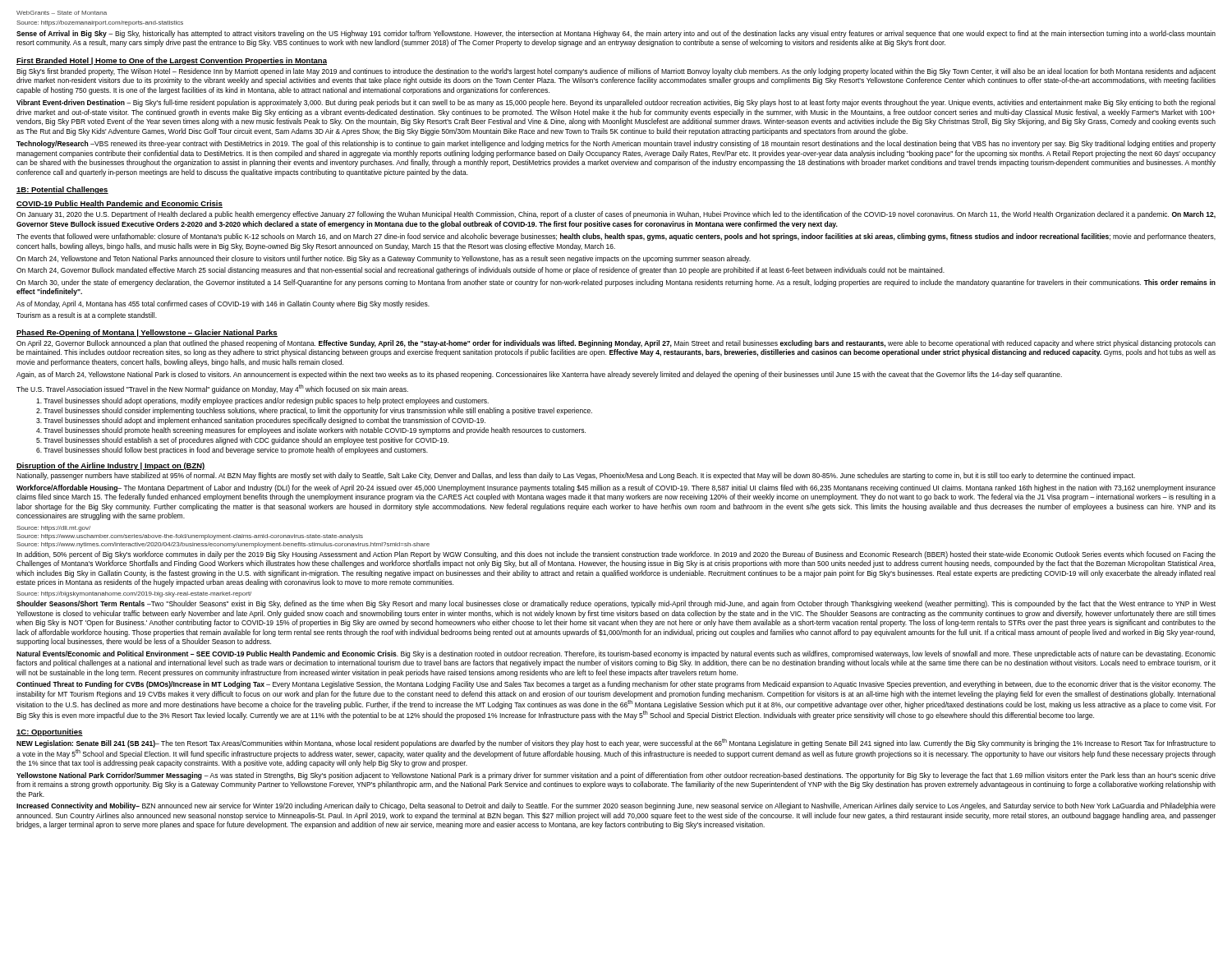Locate the block starting "On April 22, Governor Bullock"

616,353
